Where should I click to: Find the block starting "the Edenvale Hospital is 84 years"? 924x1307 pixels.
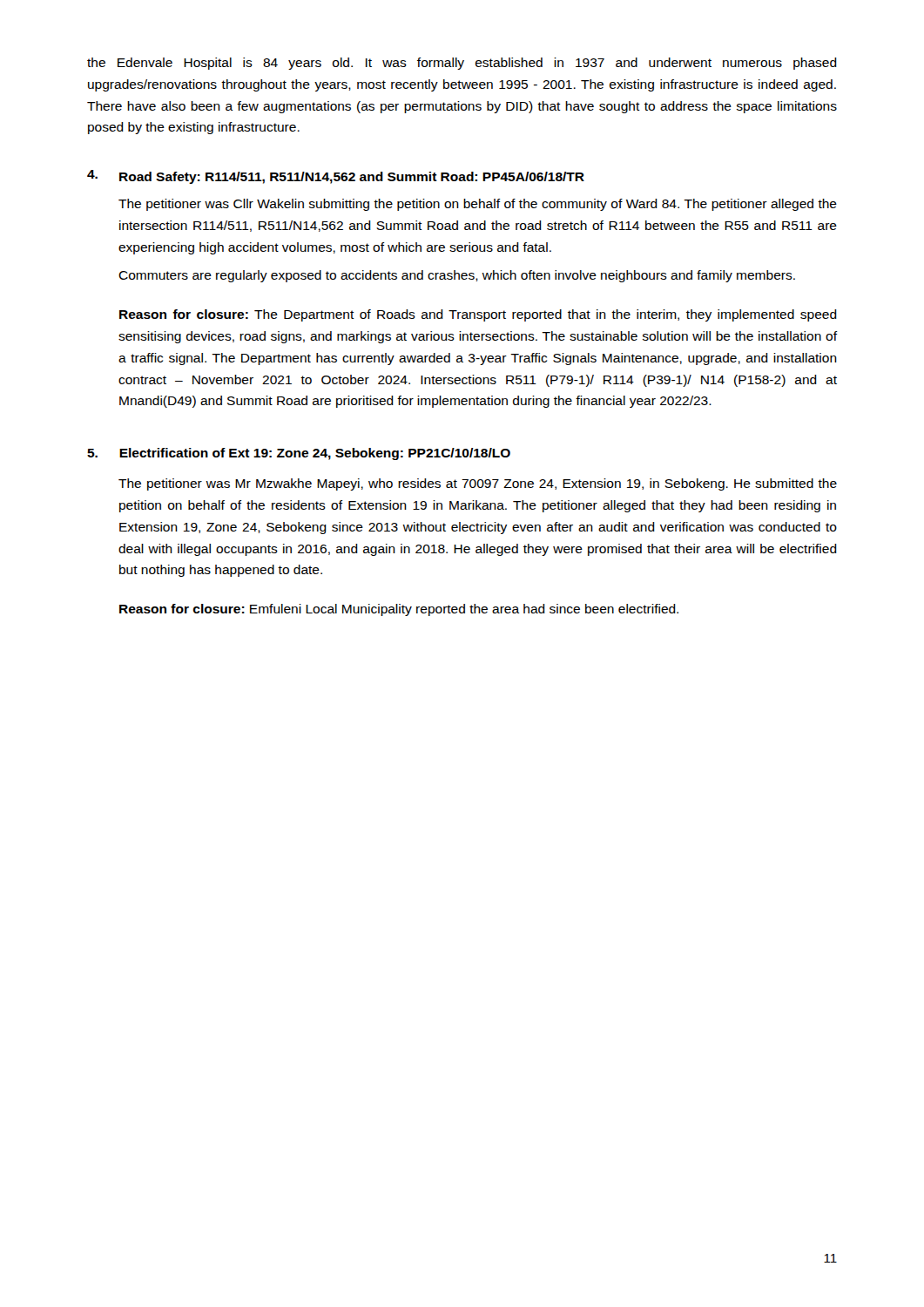[x=462, y=95]
